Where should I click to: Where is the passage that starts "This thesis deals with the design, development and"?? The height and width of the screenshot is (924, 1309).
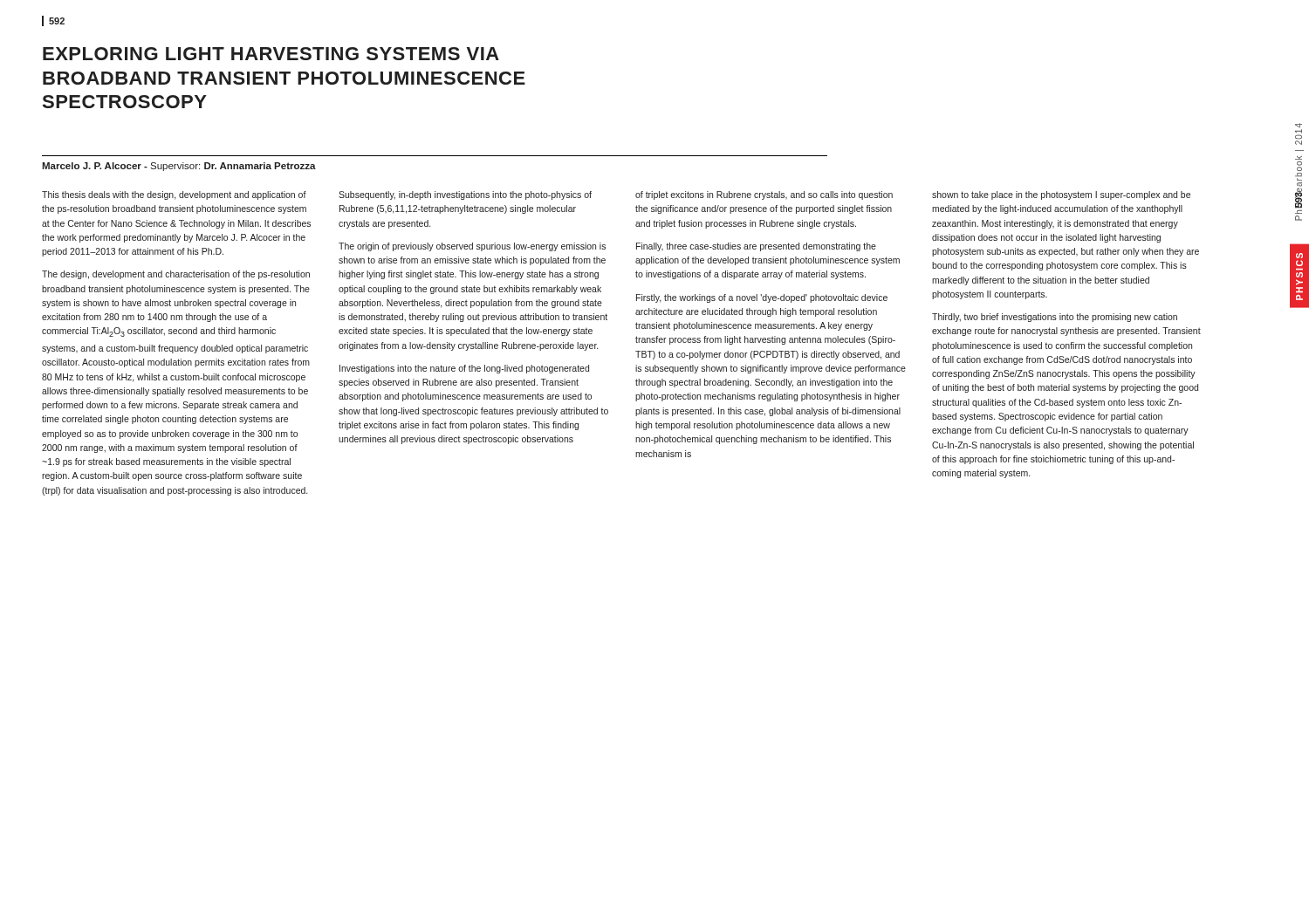[x=177, y=342]
